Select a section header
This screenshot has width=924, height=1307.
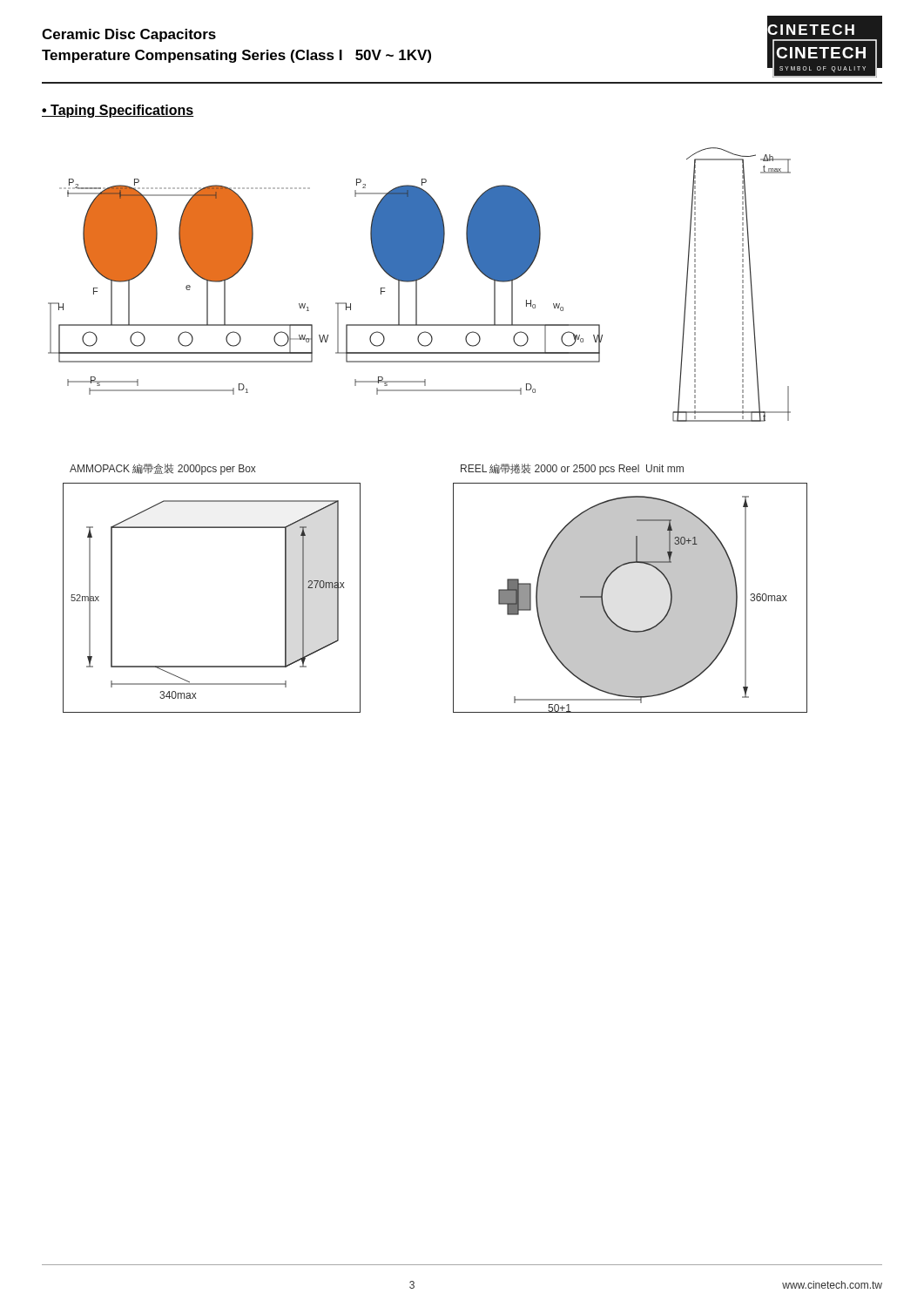pyautogui.click(x=118, y=110)
